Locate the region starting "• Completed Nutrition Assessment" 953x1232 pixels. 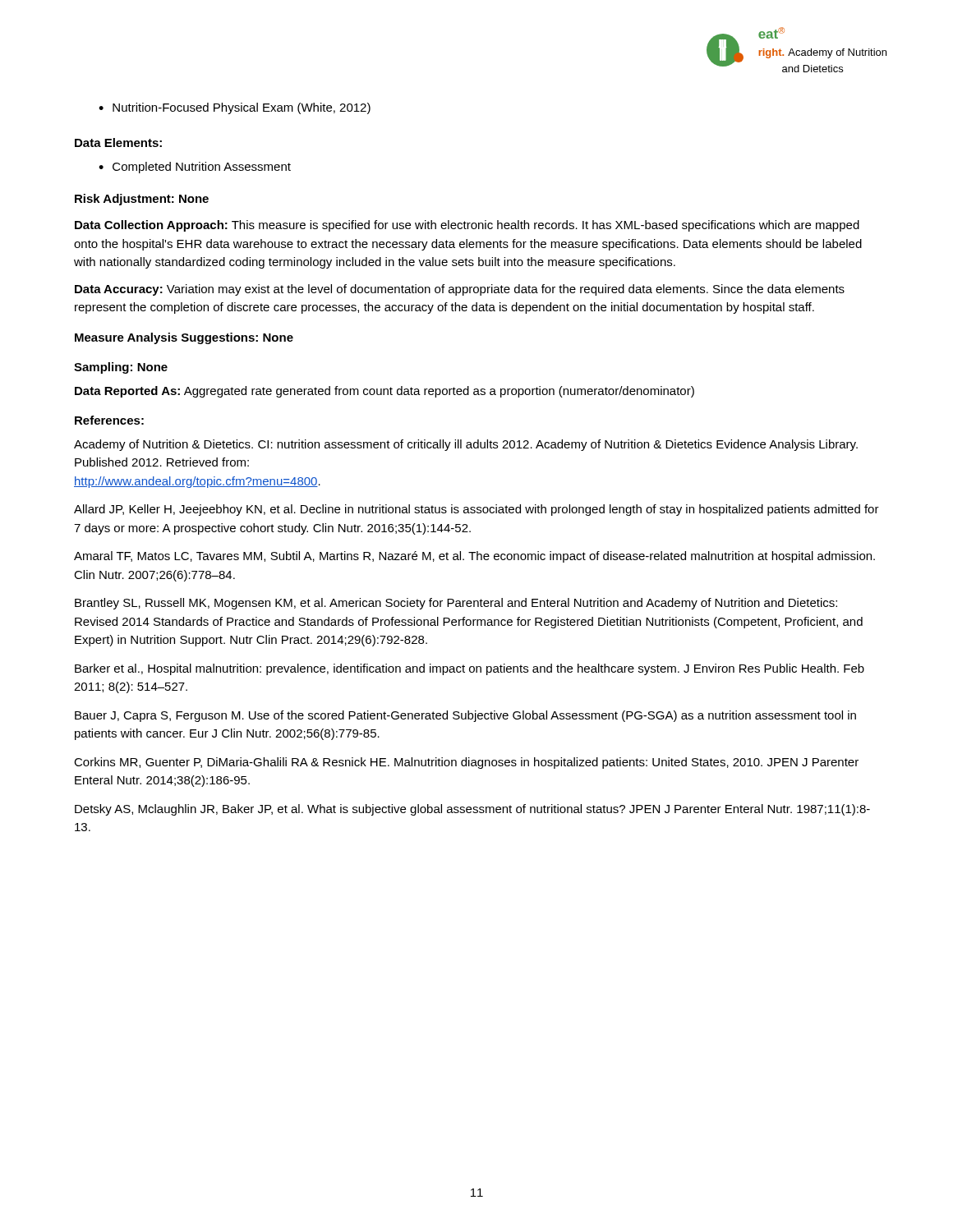tap(195, 168)
